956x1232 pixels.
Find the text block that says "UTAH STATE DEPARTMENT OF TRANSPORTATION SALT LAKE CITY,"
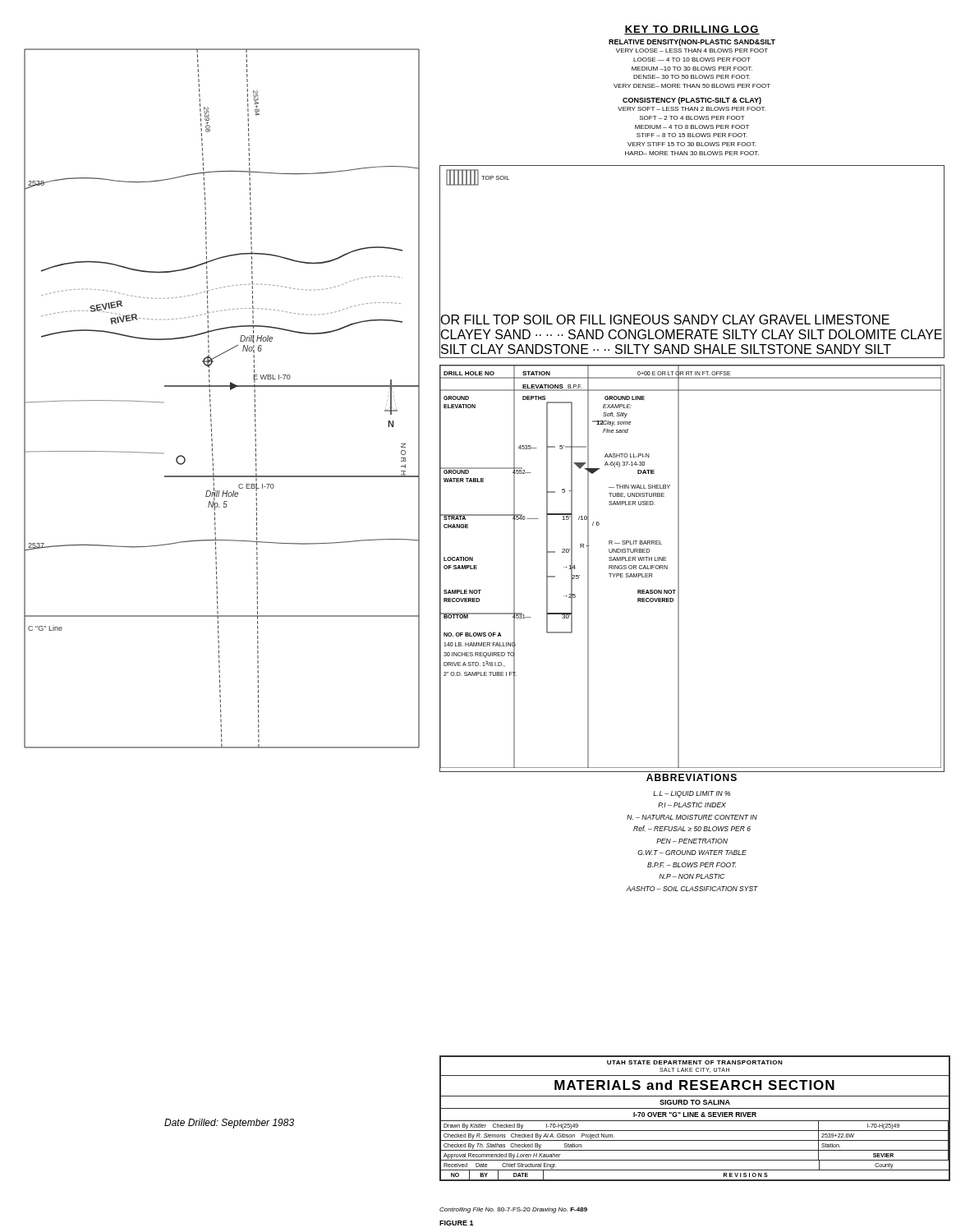695,1066
